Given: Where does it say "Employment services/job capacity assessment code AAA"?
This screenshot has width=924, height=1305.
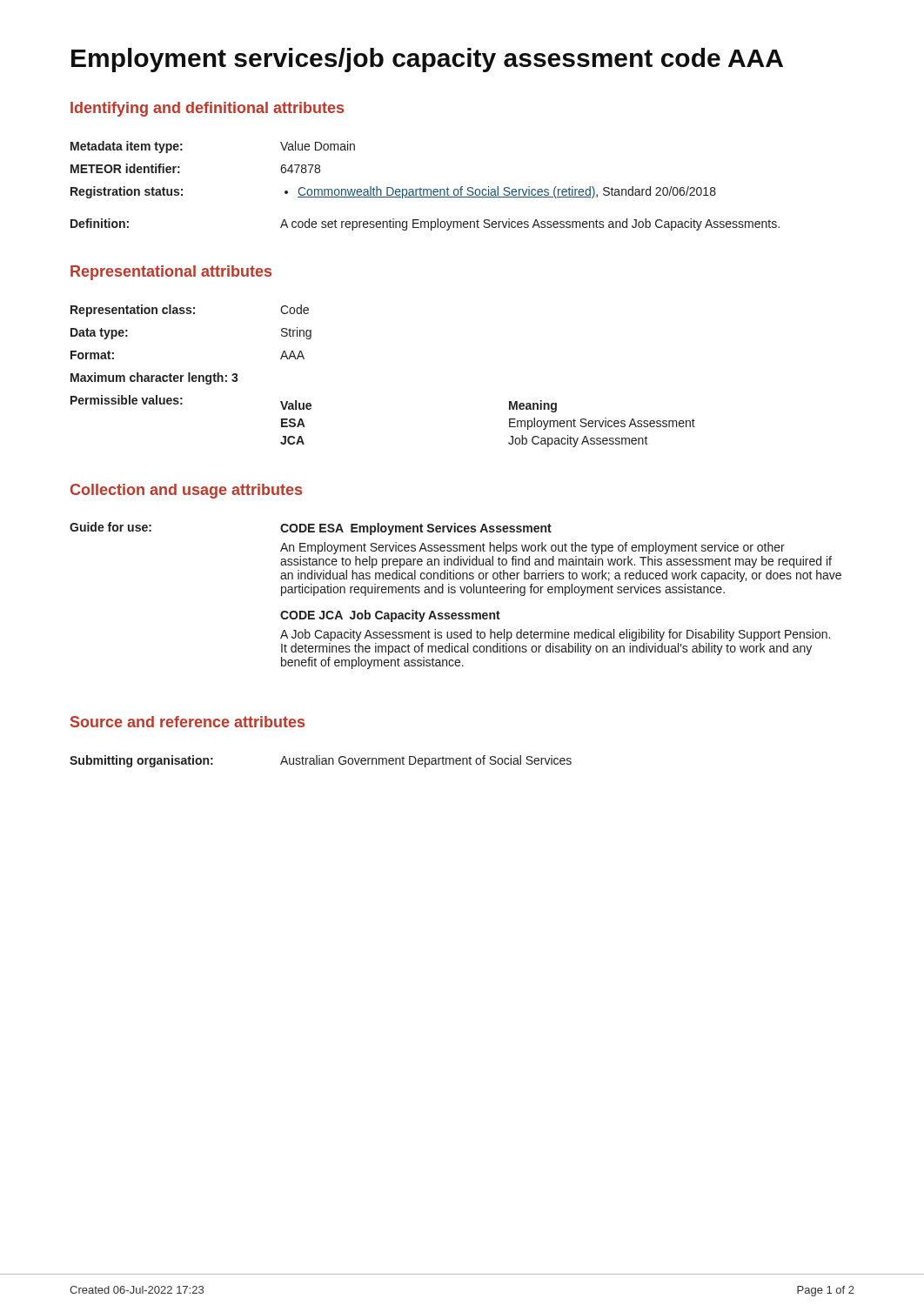Looking at the screenshot, I should pos(462,58).
